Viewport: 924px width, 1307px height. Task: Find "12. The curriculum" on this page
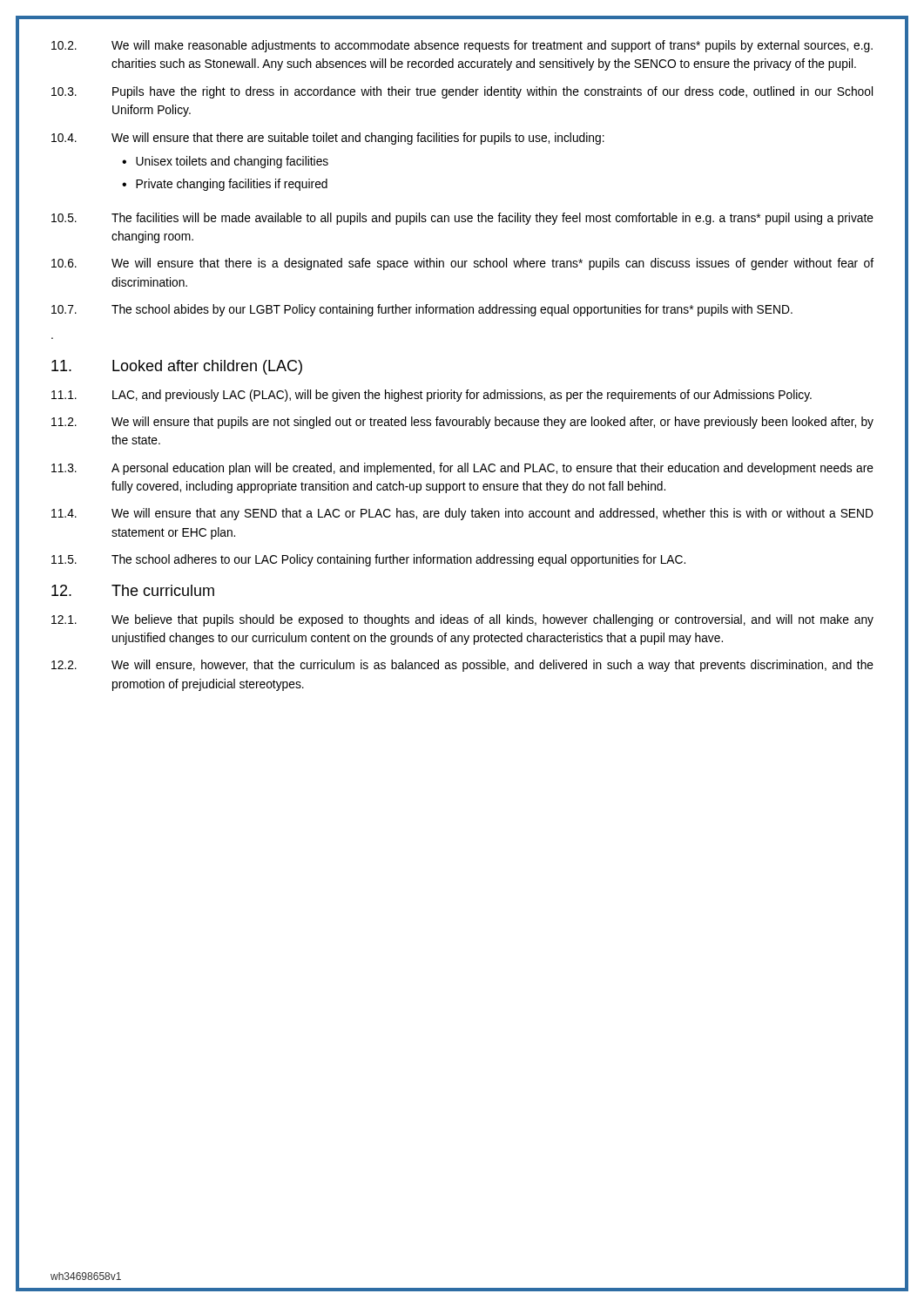click(x=133, y=591)
